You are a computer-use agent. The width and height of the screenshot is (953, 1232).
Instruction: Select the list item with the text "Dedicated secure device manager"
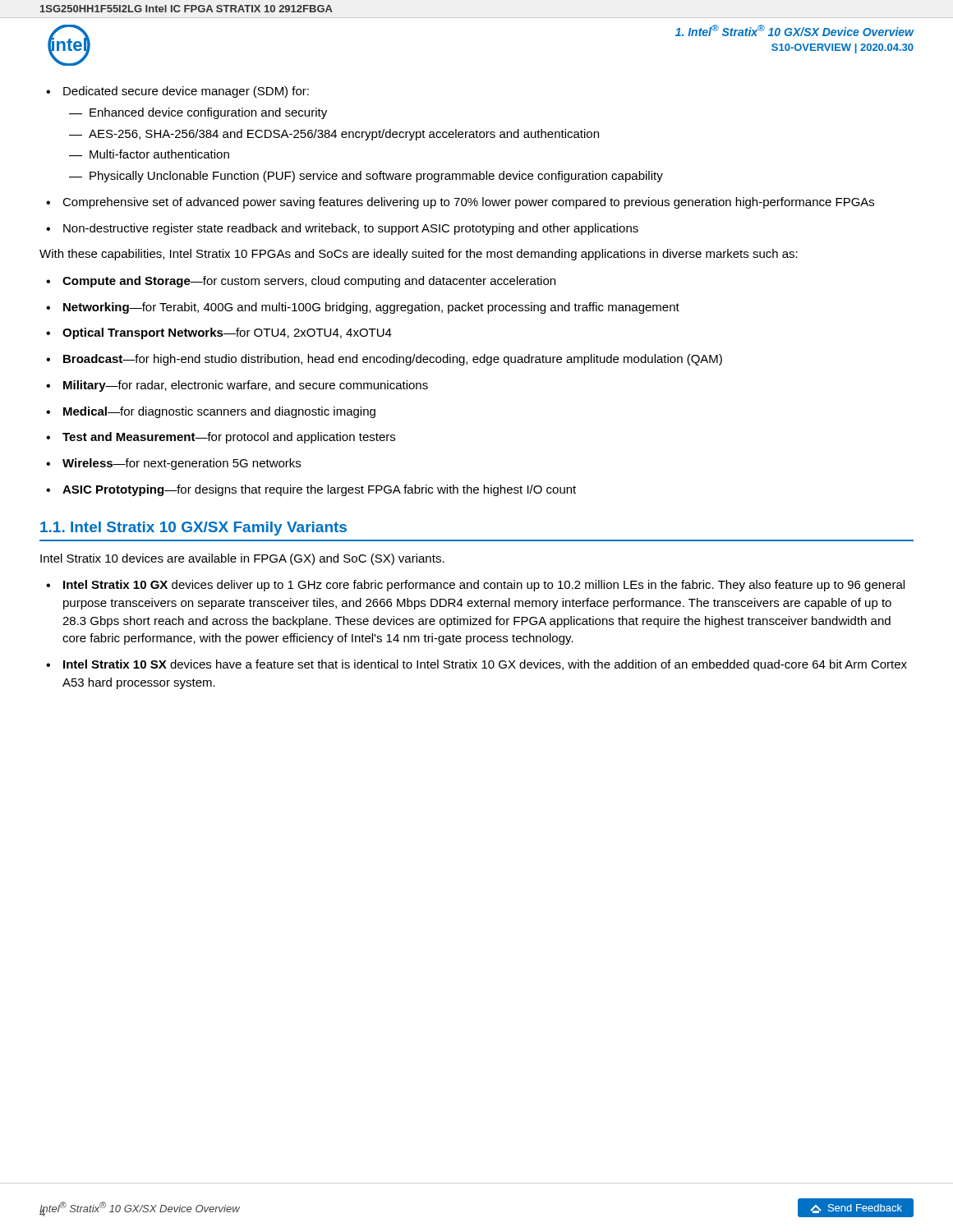pyautogui.click(x=476, y=133)
